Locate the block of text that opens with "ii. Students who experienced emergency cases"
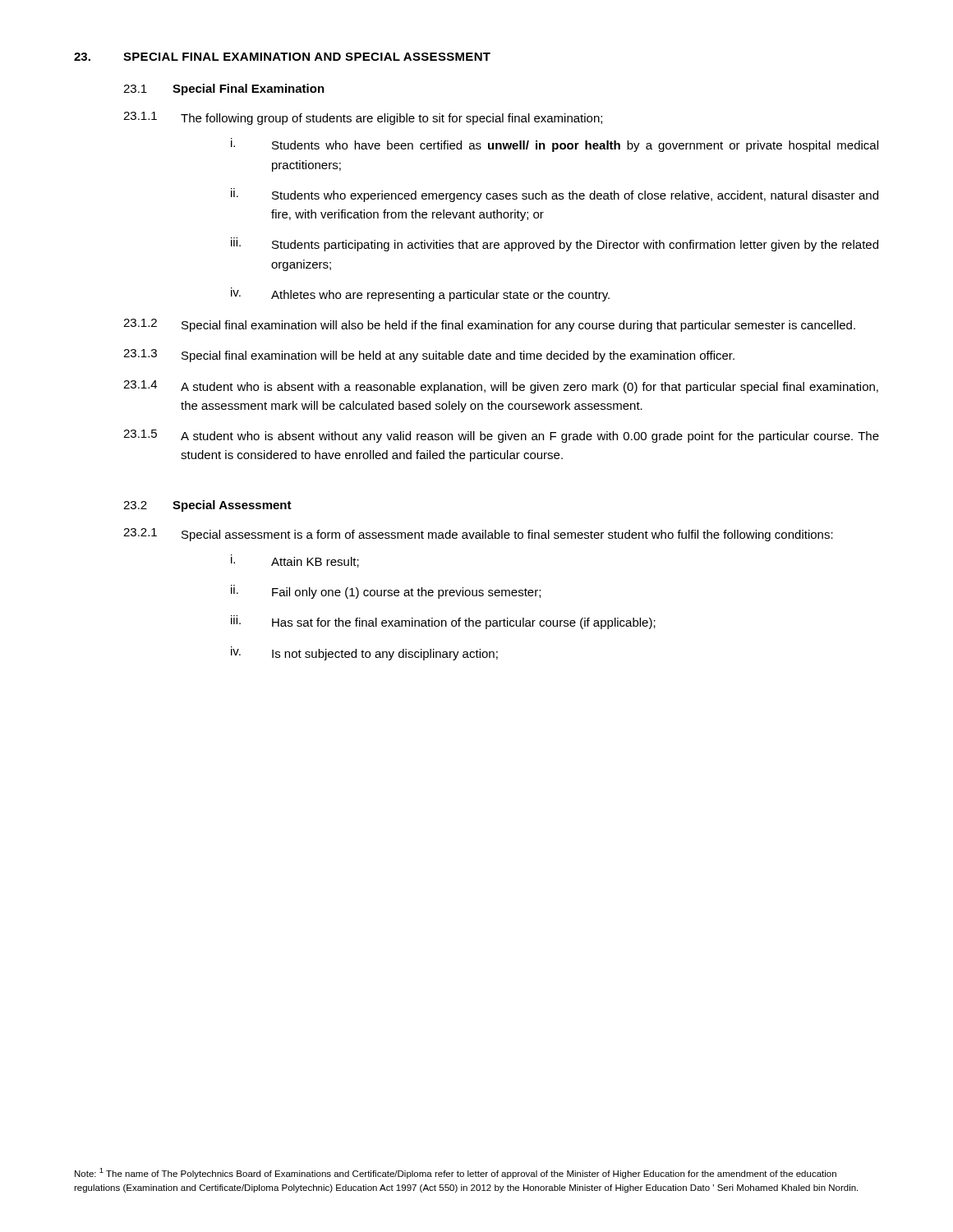This screenshot has height=1232, width=953. click(555, 205)
